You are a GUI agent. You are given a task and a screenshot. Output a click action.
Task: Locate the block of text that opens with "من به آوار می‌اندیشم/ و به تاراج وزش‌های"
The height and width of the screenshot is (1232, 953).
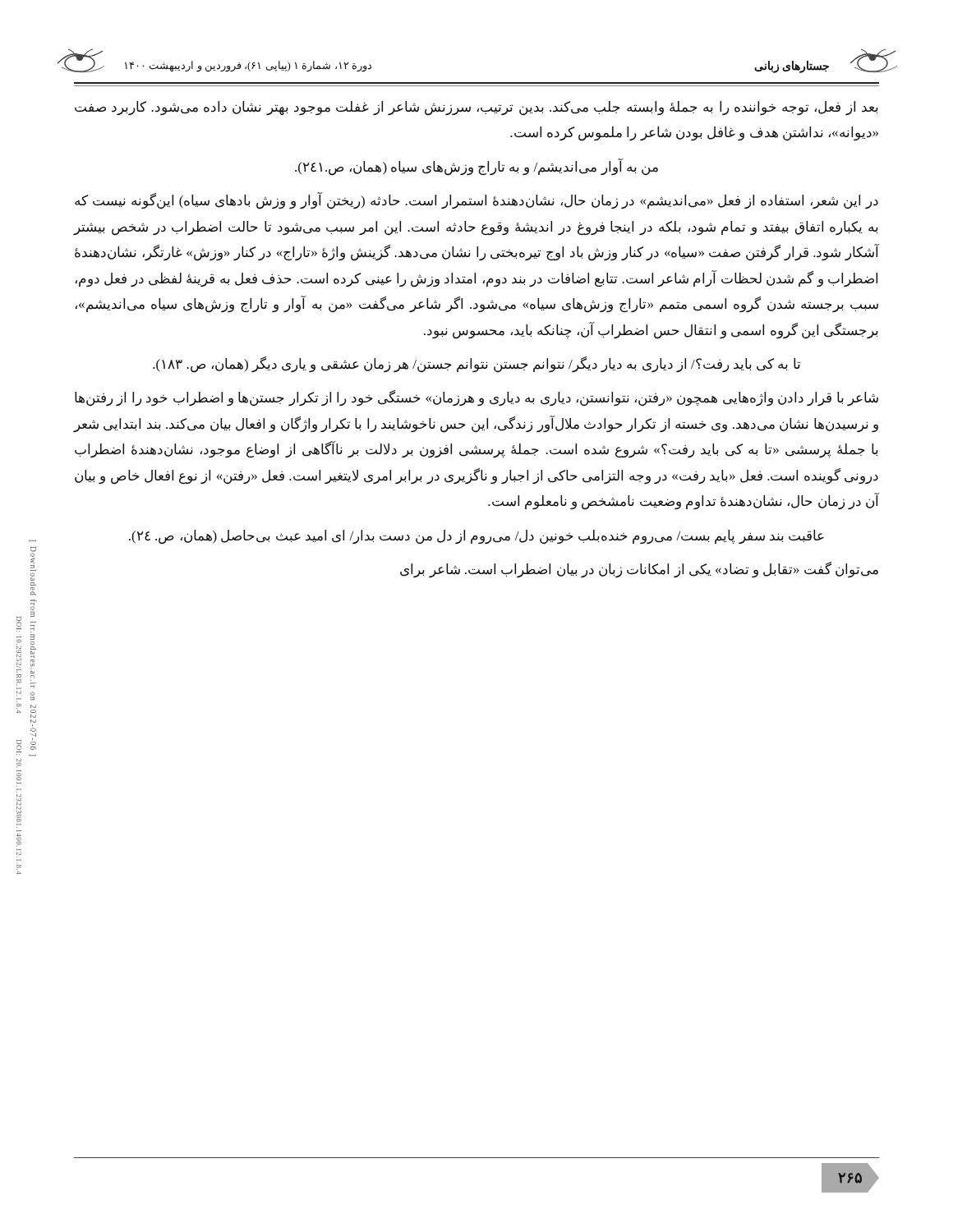coord(476,167)
